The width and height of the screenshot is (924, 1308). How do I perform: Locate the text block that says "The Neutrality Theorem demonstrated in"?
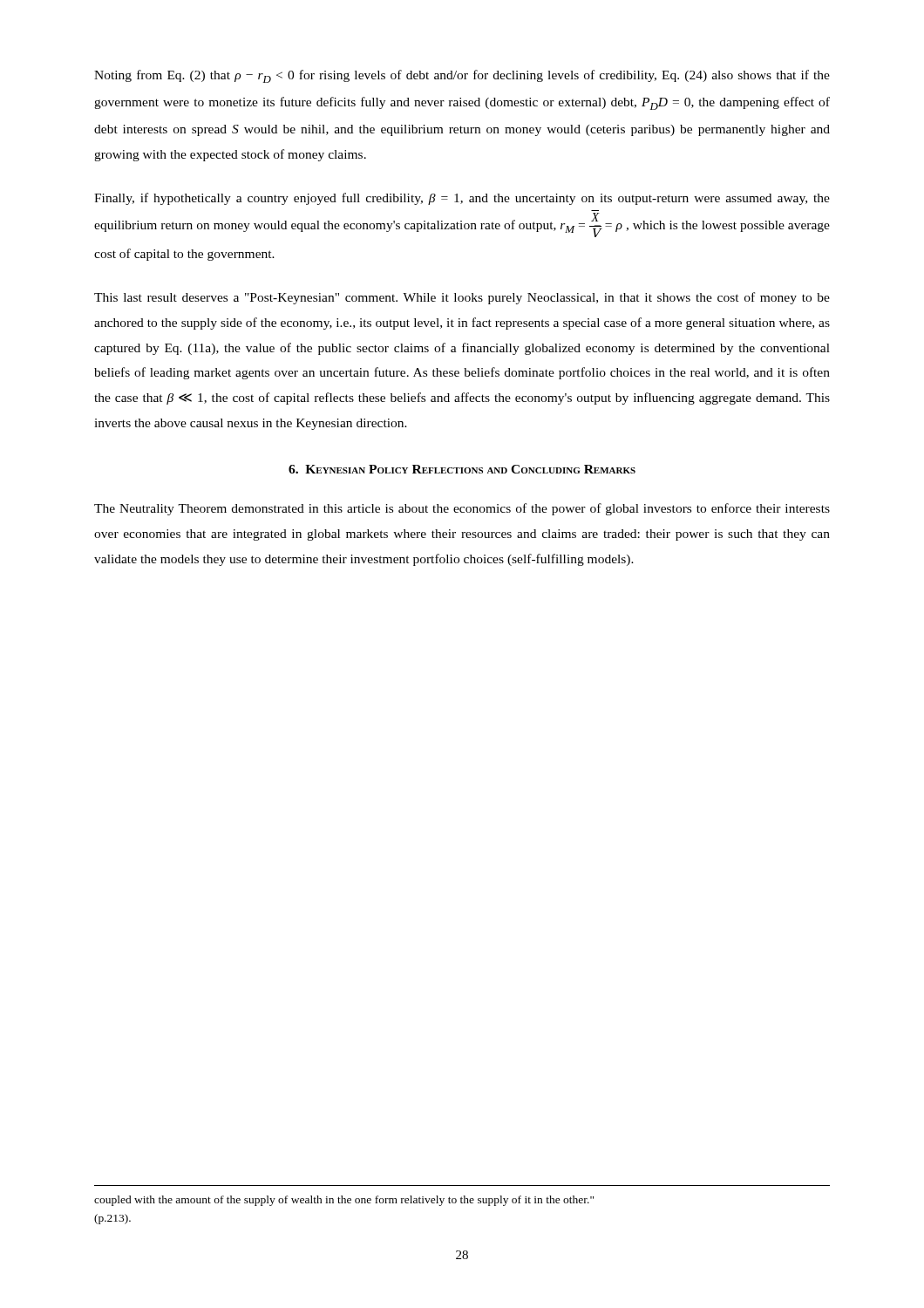[x=462, y=533]
